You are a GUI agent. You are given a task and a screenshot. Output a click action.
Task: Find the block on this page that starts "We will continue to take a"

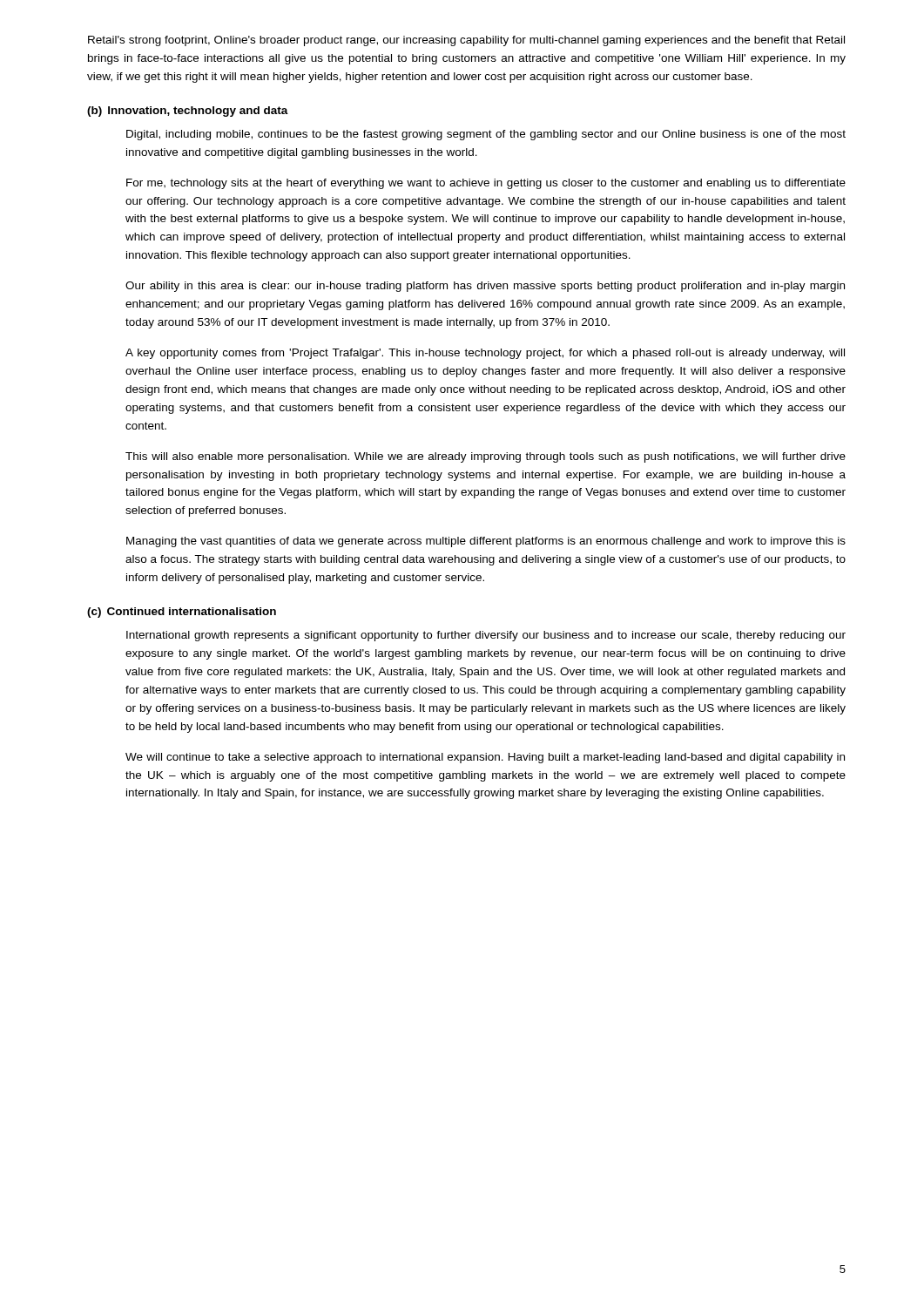pyautogui.click(x=486, y=775)
